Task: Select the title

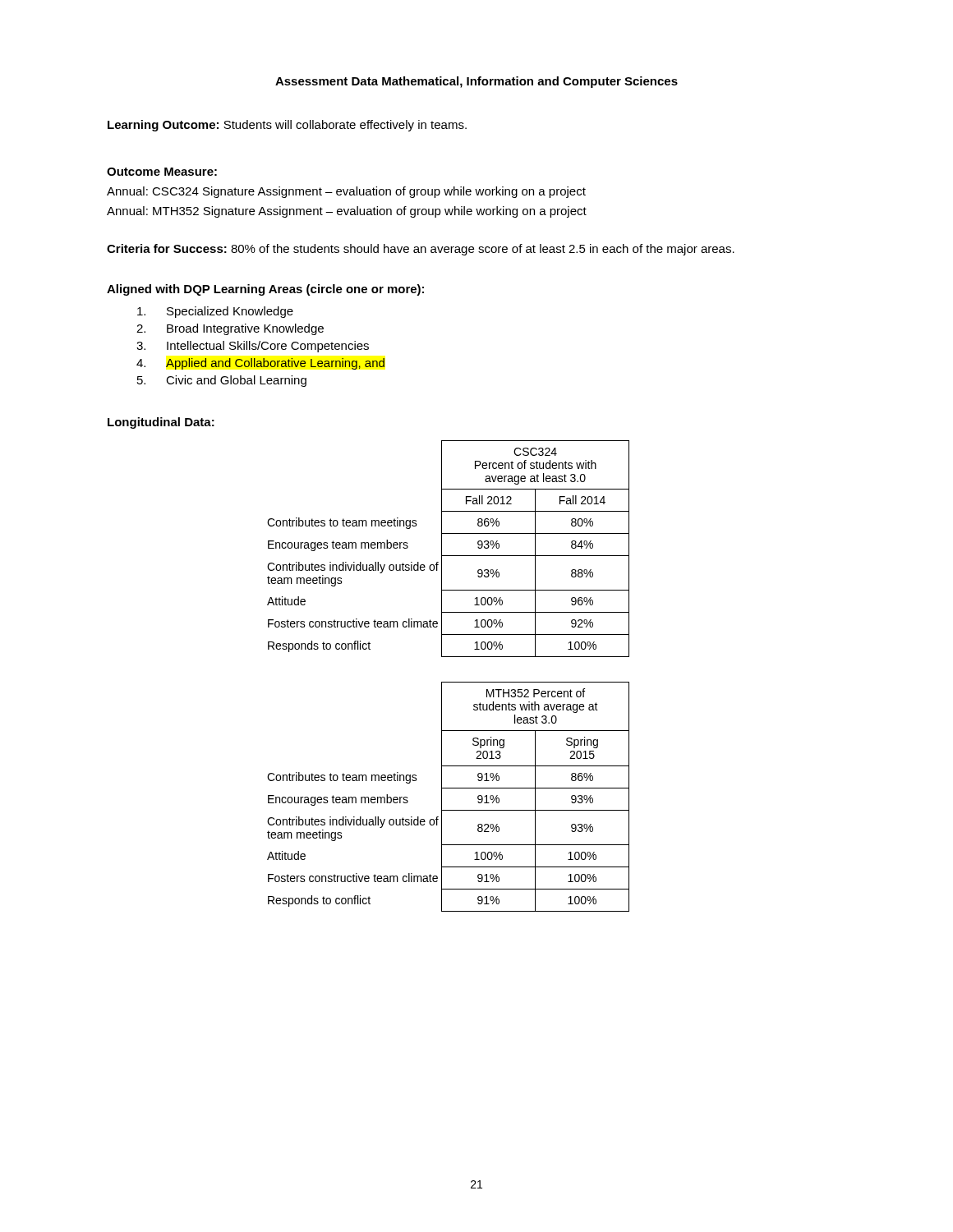Action: pos(476,81)
